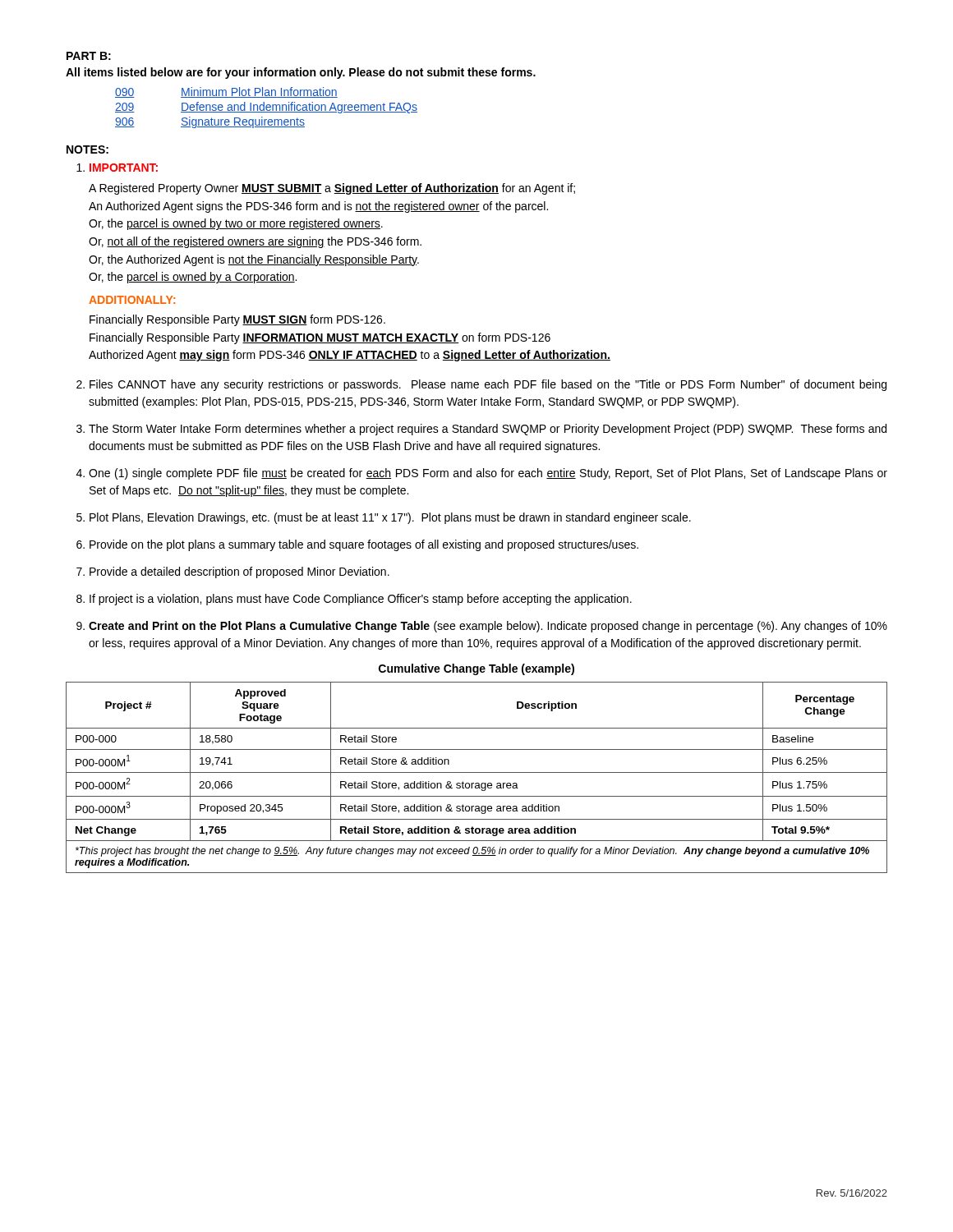Select the region starting "If project is a violation, plans must have"

point(360,599)
